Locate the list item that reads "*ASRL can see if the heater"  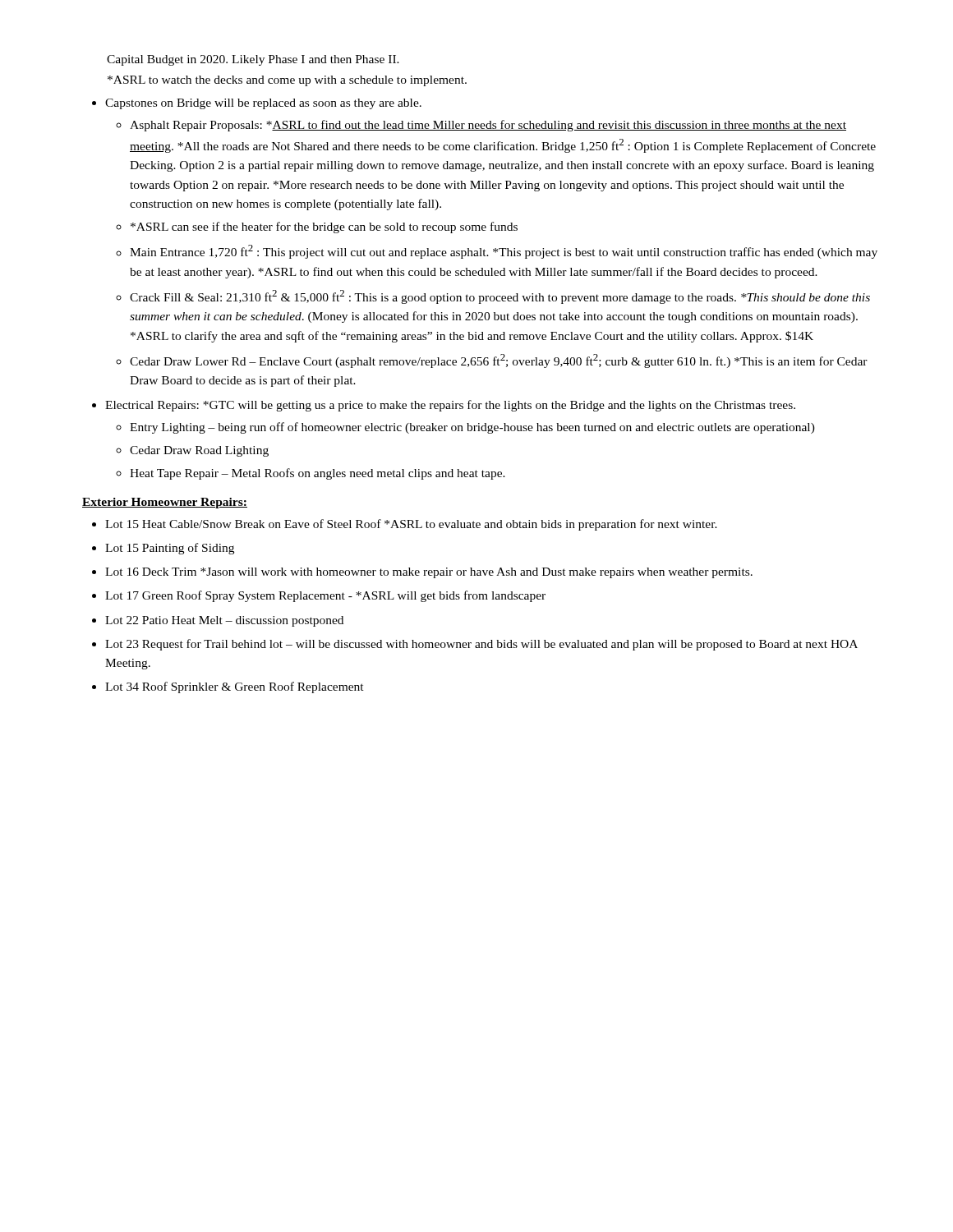pyautogui.click(x=324, y=226)
